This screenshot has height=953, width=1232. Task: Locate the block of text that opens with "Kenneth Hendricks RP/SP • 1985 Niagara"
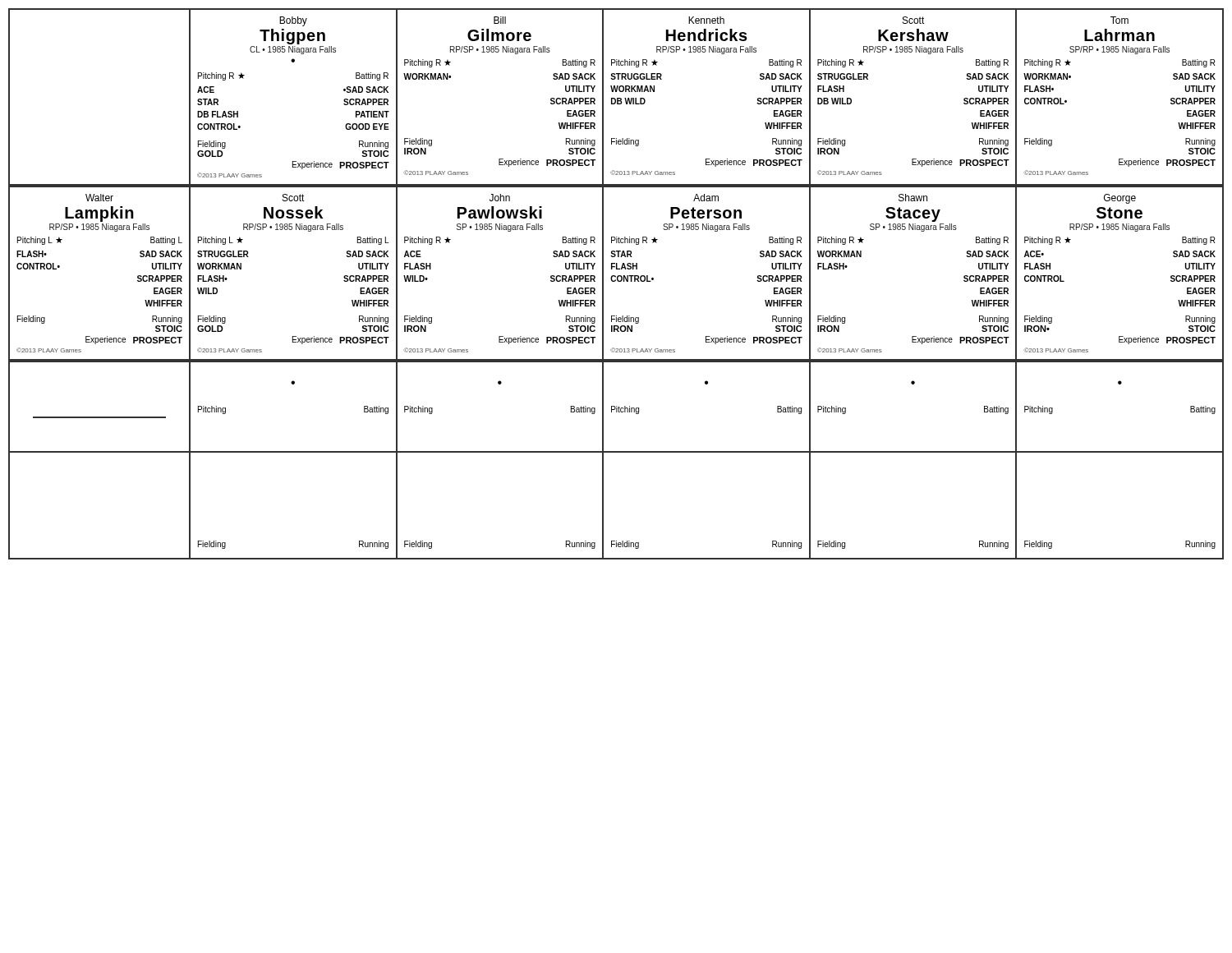click(706, 20)
